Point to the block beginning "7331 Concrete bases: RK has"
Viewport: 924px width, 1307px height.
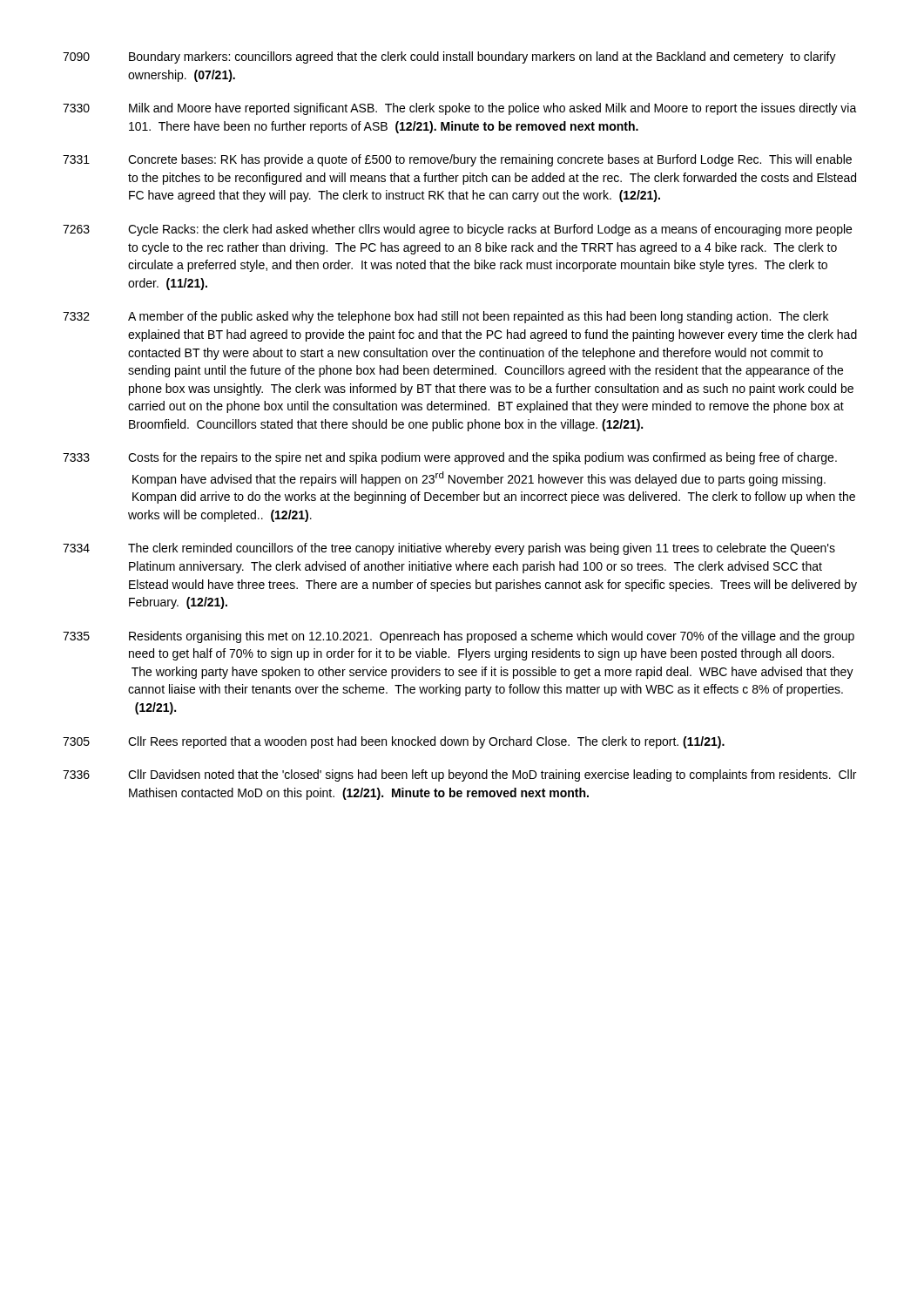[462, 178]
